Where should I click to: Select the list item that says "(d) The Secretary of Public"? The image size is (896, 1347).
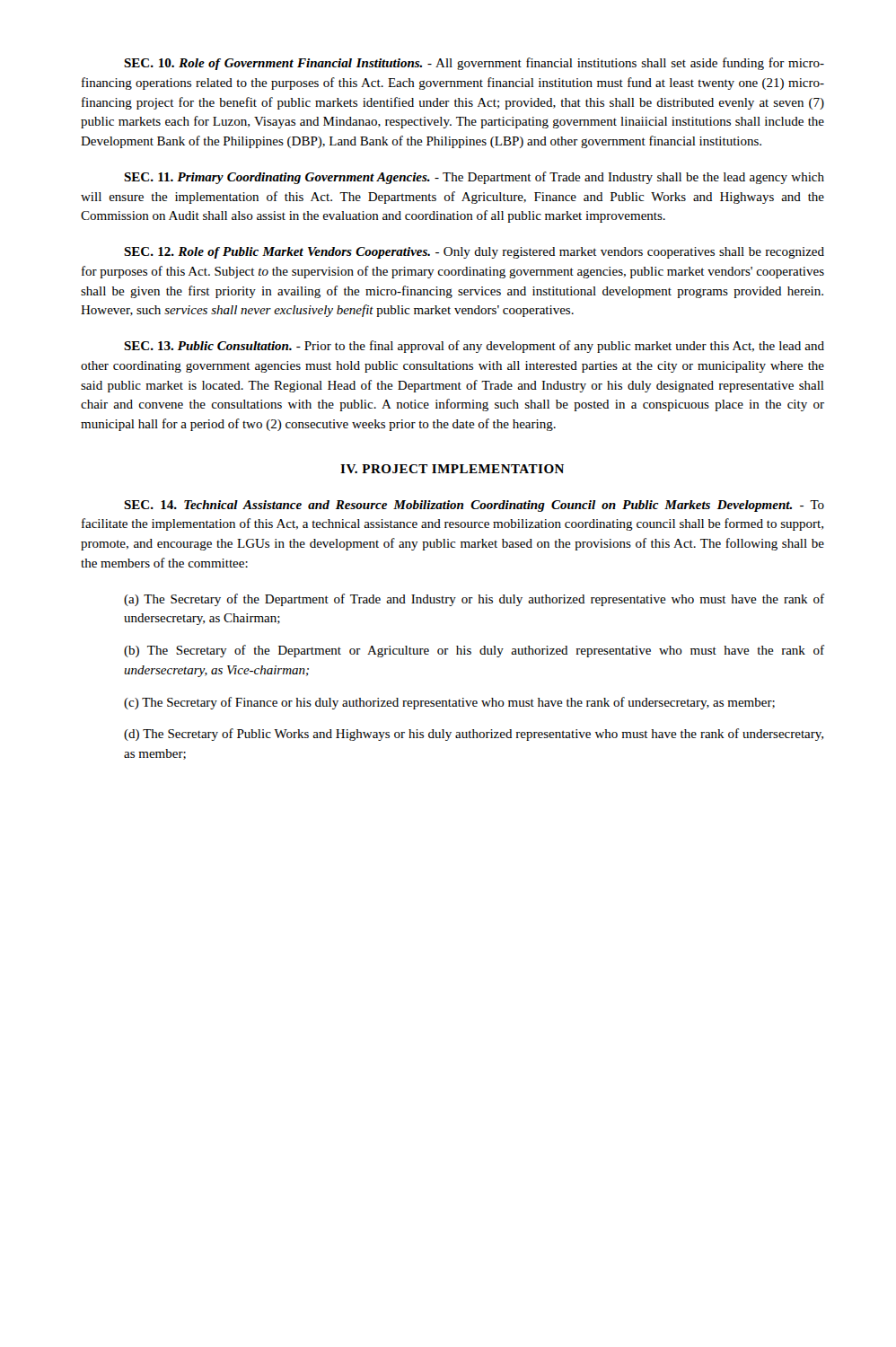click(474, 744)
